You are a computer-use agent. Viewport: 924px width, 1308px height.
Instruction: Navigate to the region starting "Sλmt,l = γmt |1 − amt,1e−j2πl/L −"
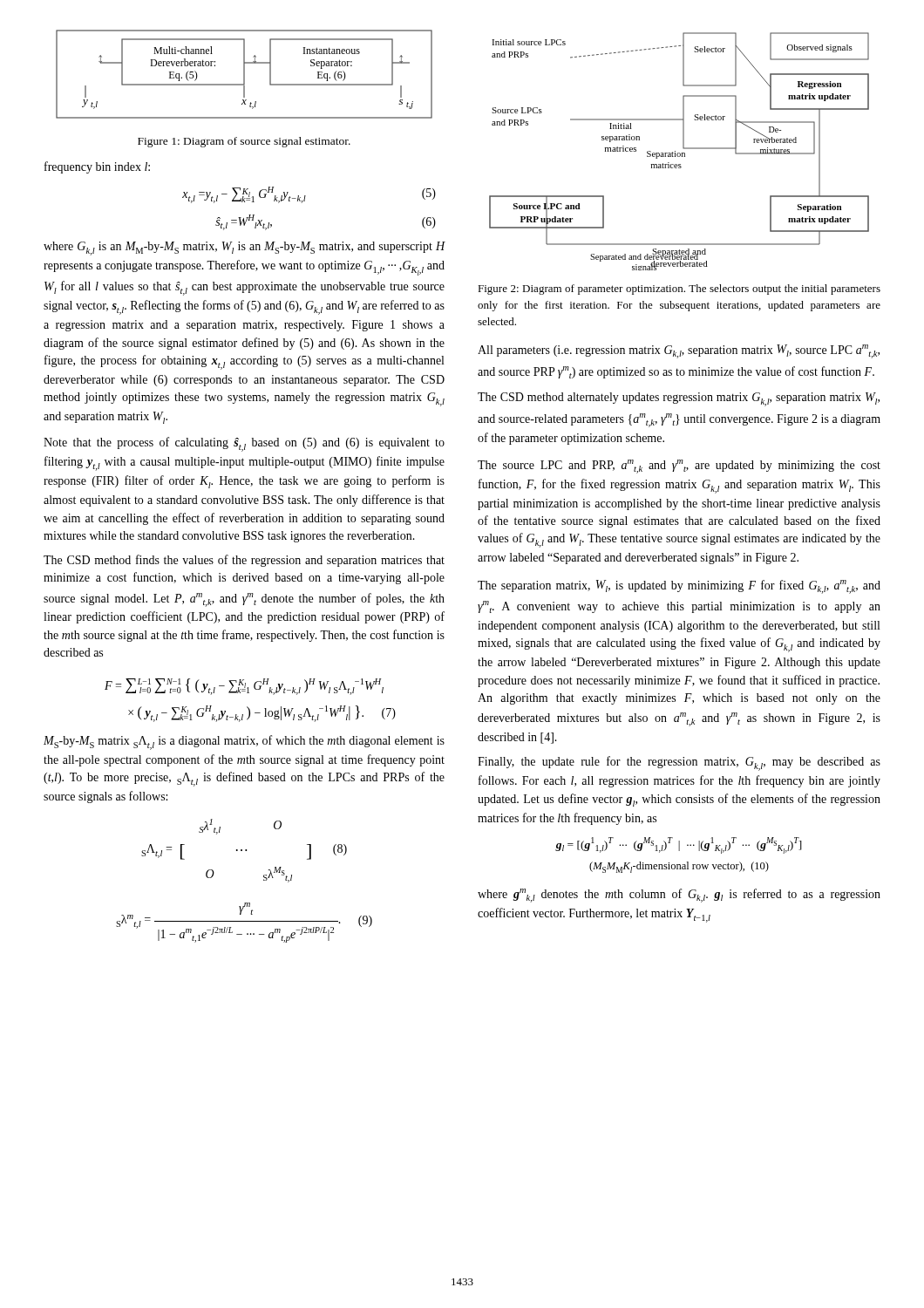(244, 921)
